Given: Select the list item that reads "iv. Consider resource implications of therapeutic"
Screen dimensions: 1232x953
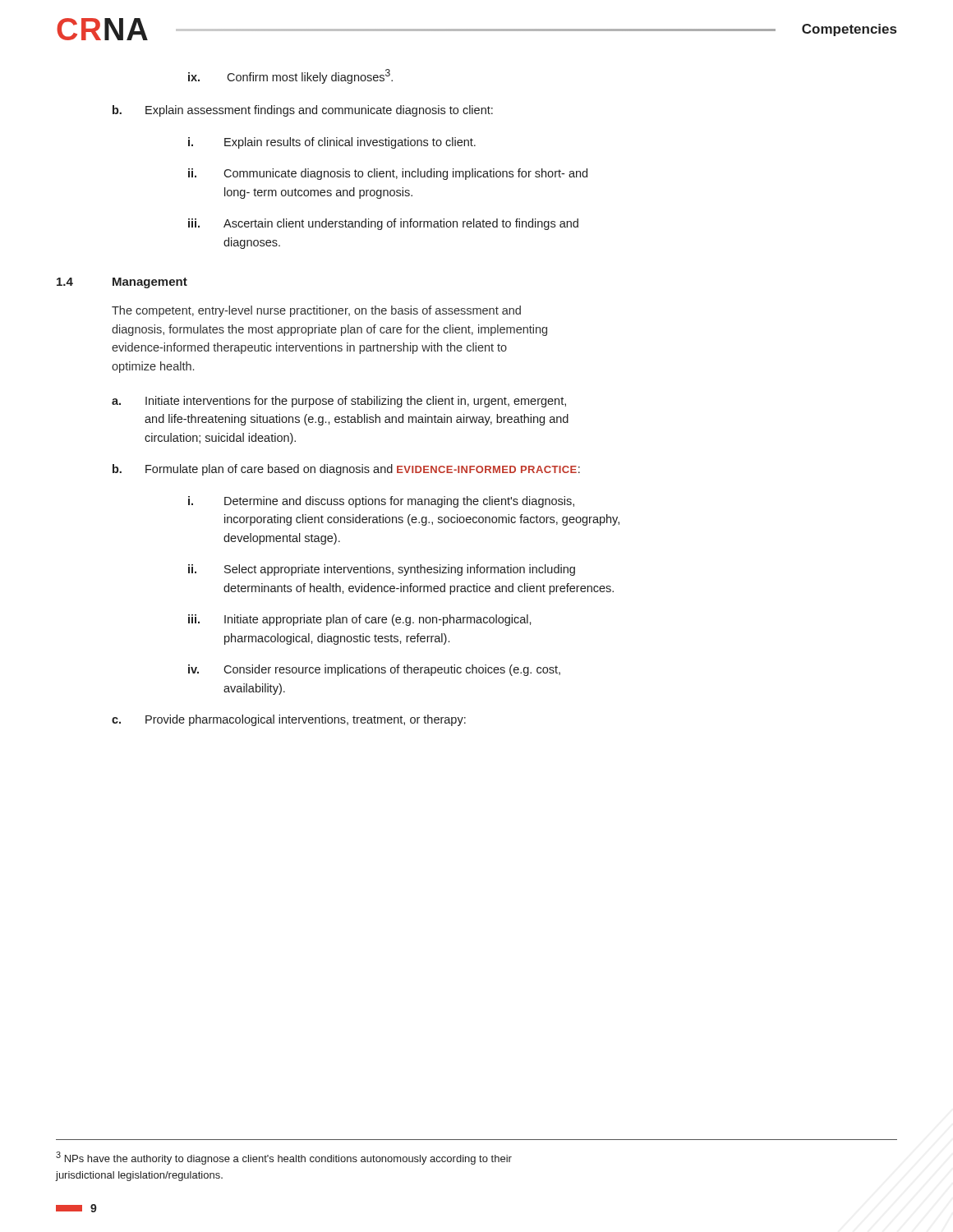Looking at the screenshot, I should (x=374, y=679).
